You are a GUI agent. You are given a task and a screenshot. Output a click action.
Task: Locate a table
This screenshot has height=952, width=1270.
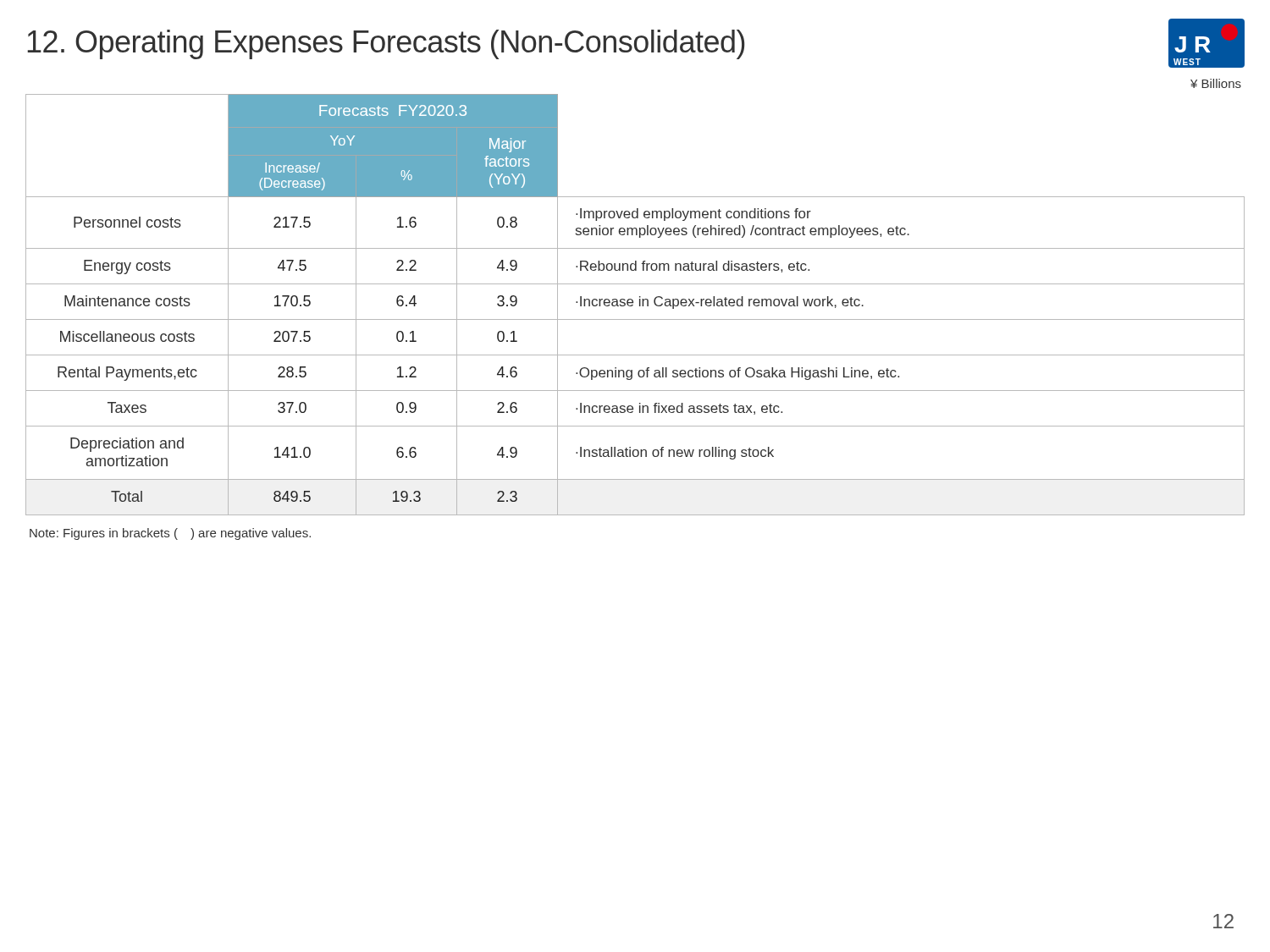tap(635, 305)
